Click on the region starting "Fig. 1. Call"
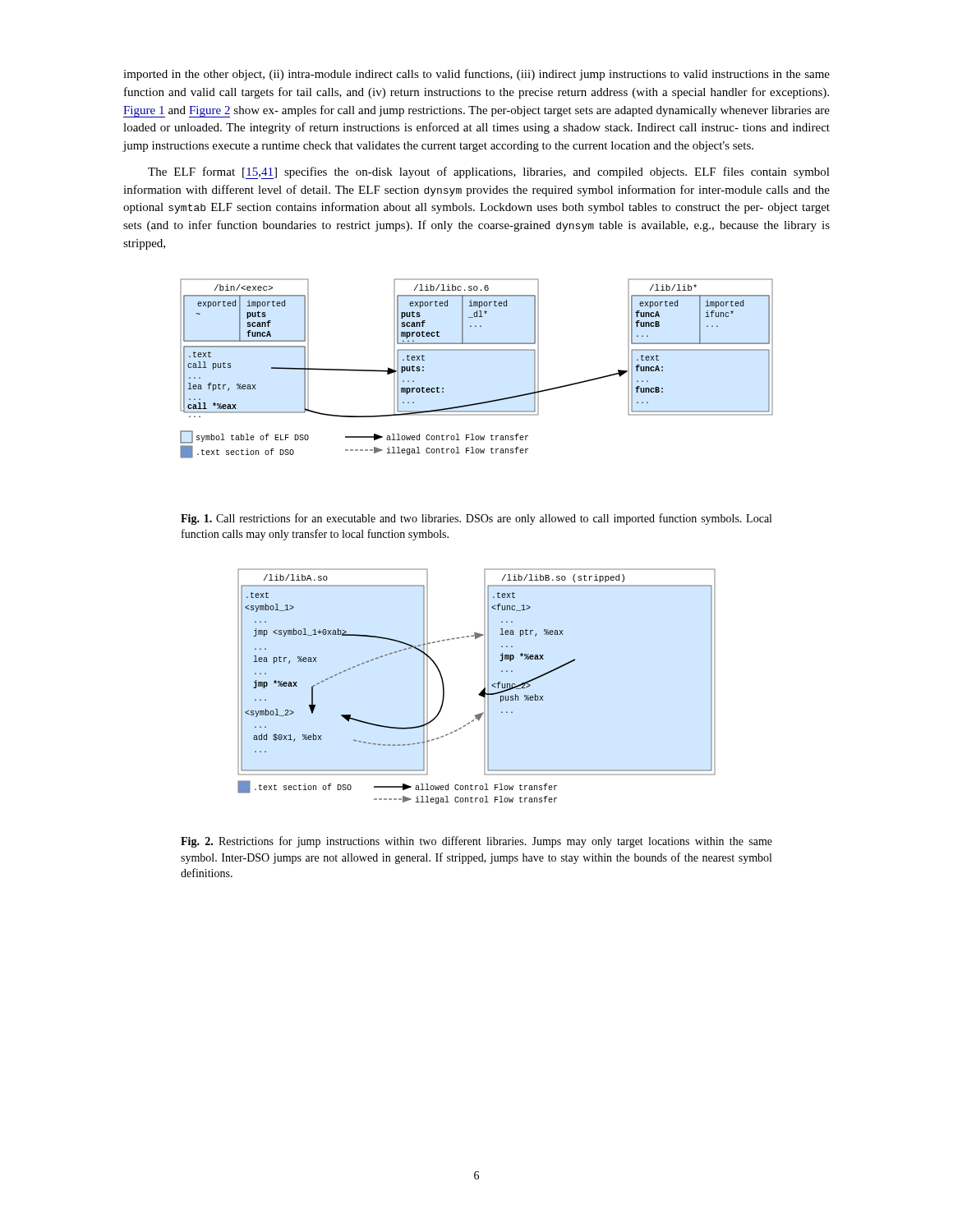 coord(476,527)
